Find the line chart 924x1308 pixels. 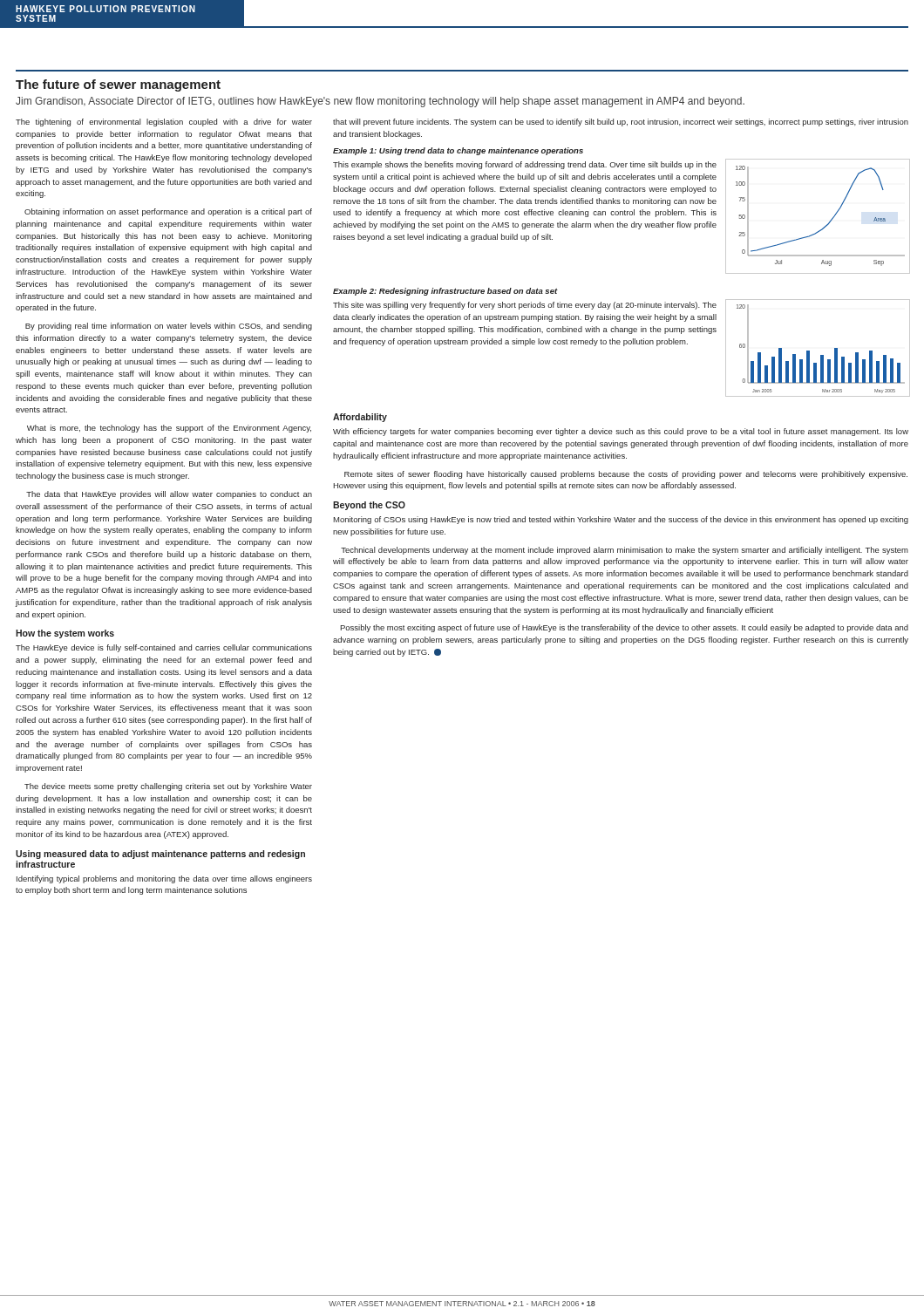(x=817, y=217)
